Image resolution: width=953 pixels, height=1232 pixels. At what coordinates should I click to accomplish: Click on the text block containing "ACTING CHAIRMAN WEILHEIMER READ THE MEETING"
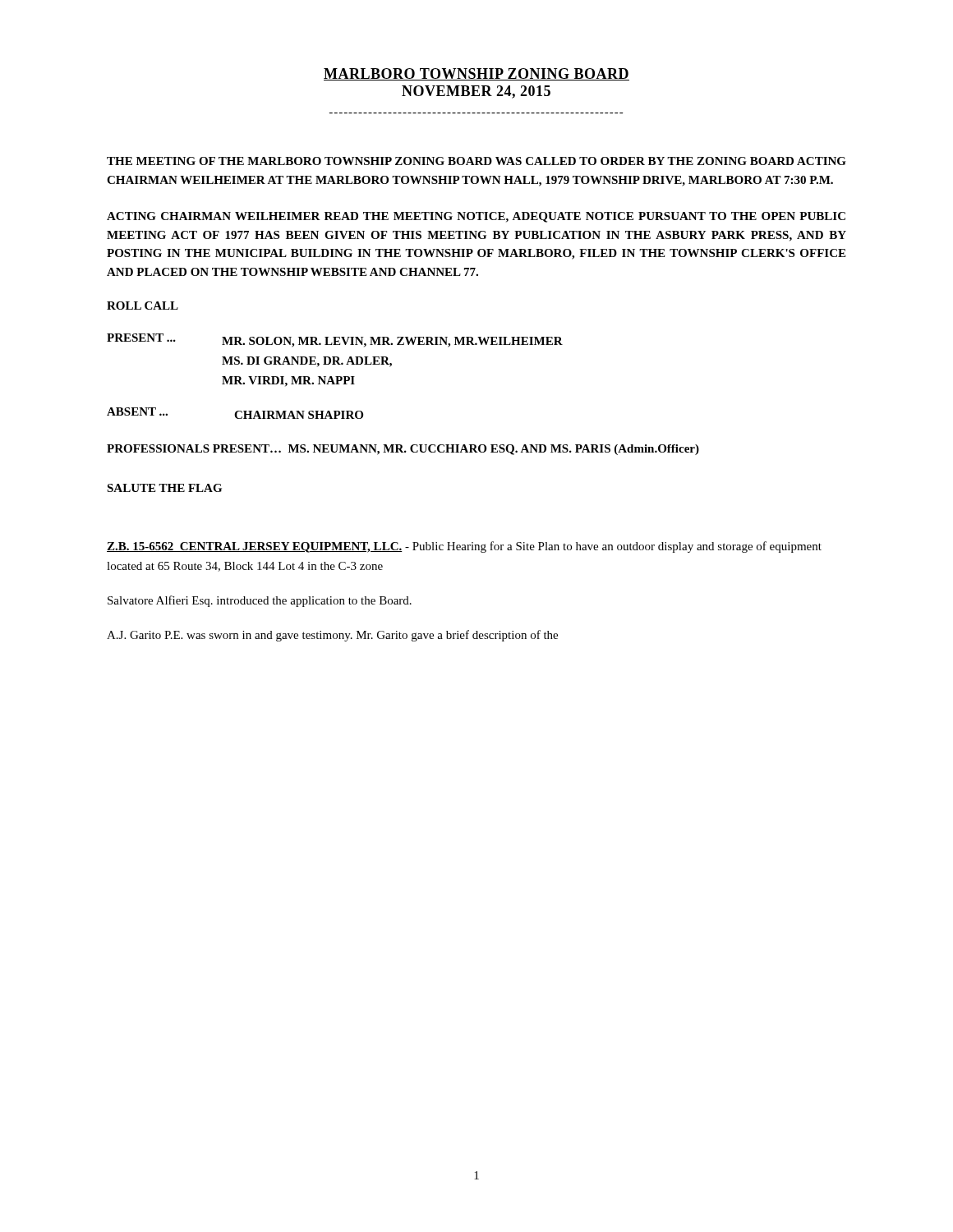[x=476, y=244]
